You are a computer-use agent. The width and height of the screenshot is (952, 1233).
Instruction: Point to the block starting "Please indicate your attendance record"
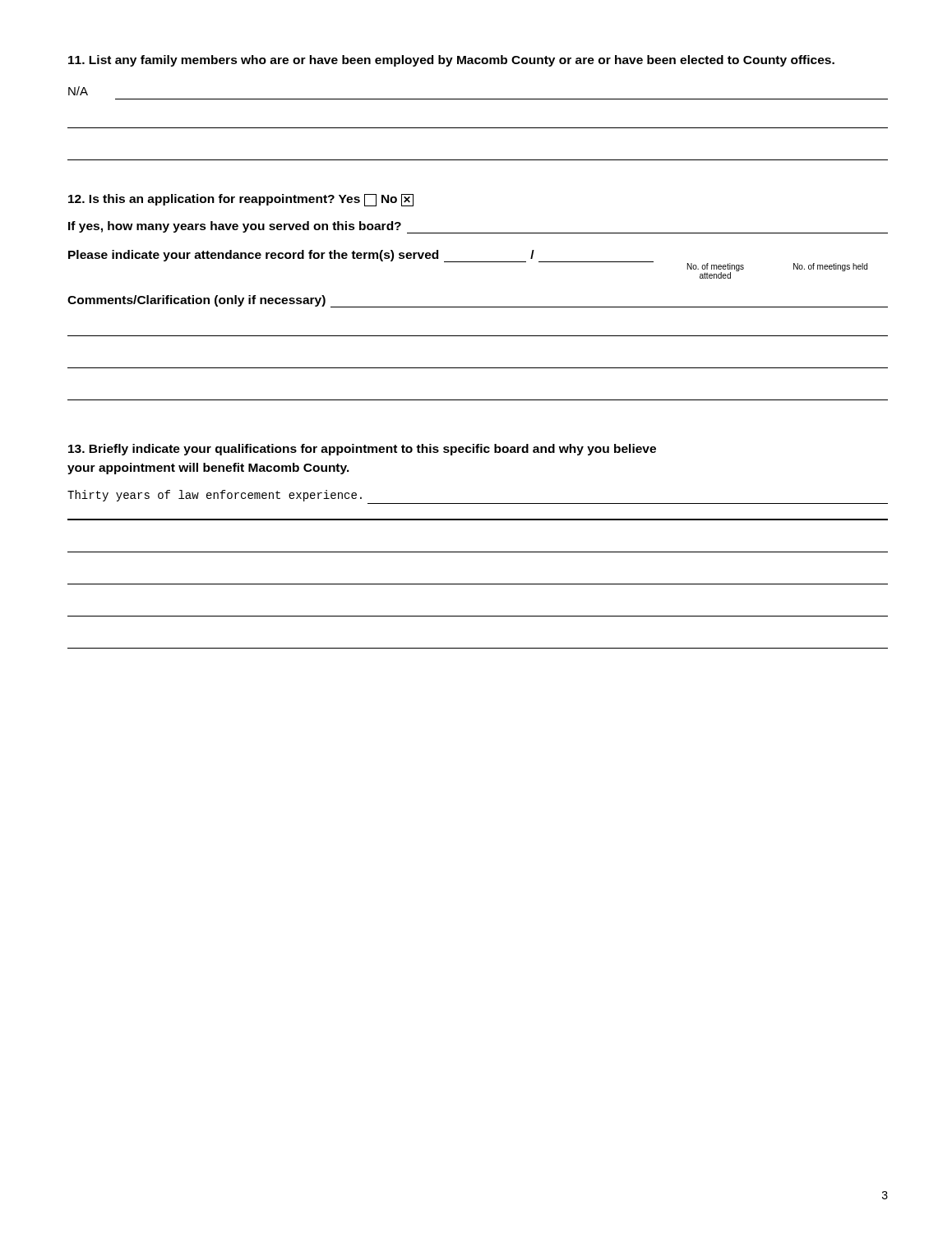pos(478,264)
